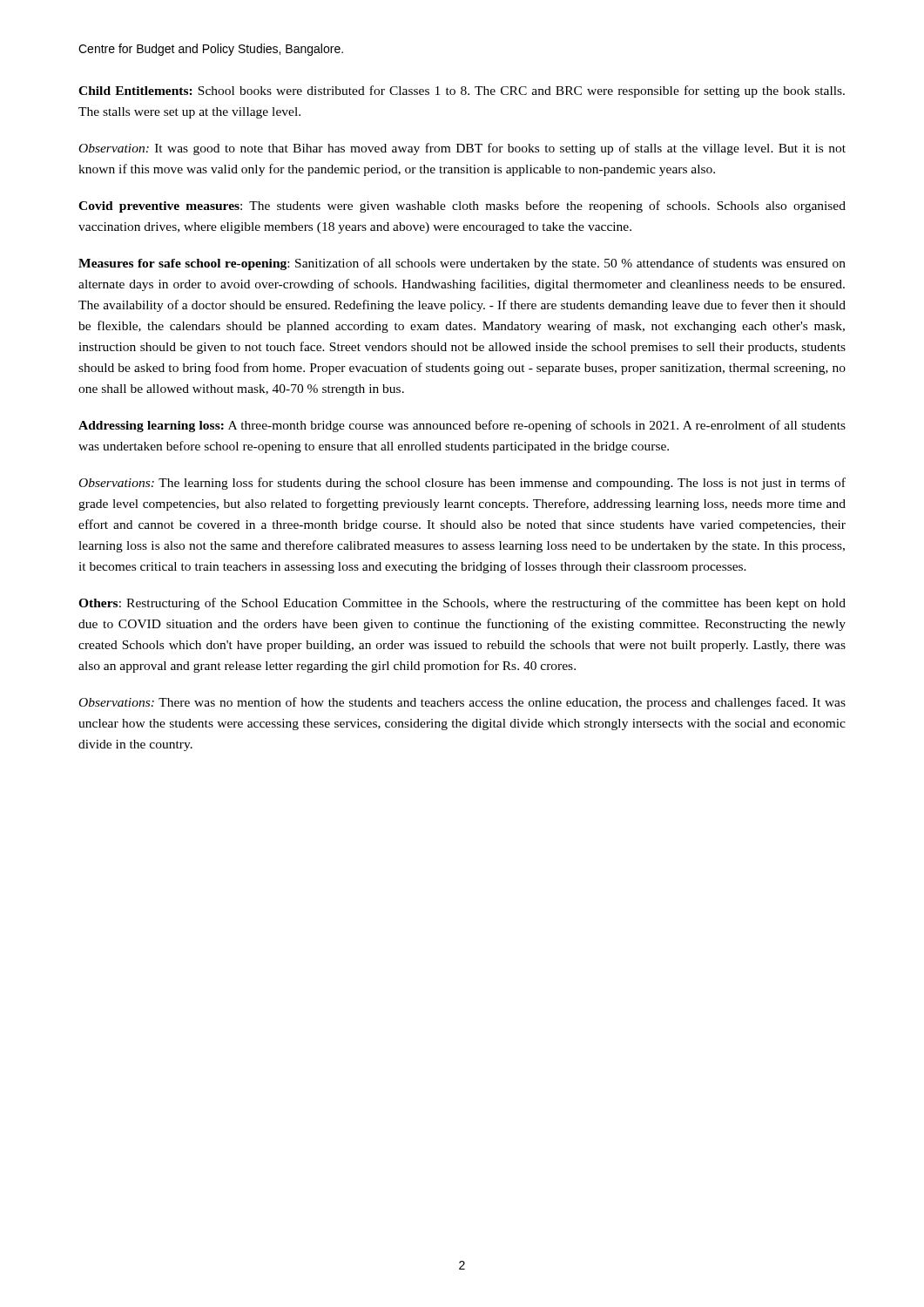Click on the text starting "Child Entitlements: School books were distributed for"

click(x=462, y=101)
